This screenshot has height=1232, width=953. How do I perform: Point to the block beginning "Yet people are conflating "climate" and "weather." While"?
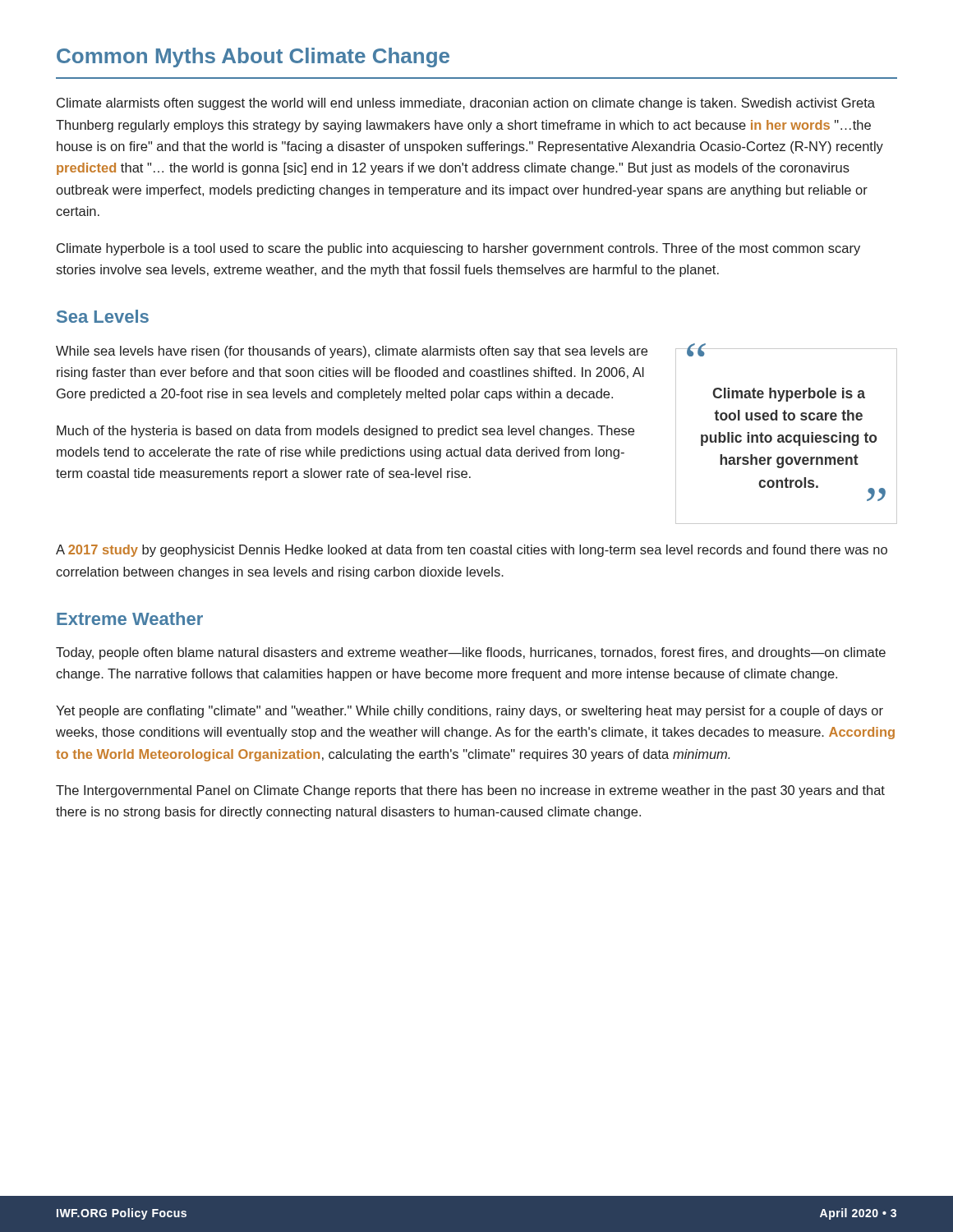(x=476, y=732)
